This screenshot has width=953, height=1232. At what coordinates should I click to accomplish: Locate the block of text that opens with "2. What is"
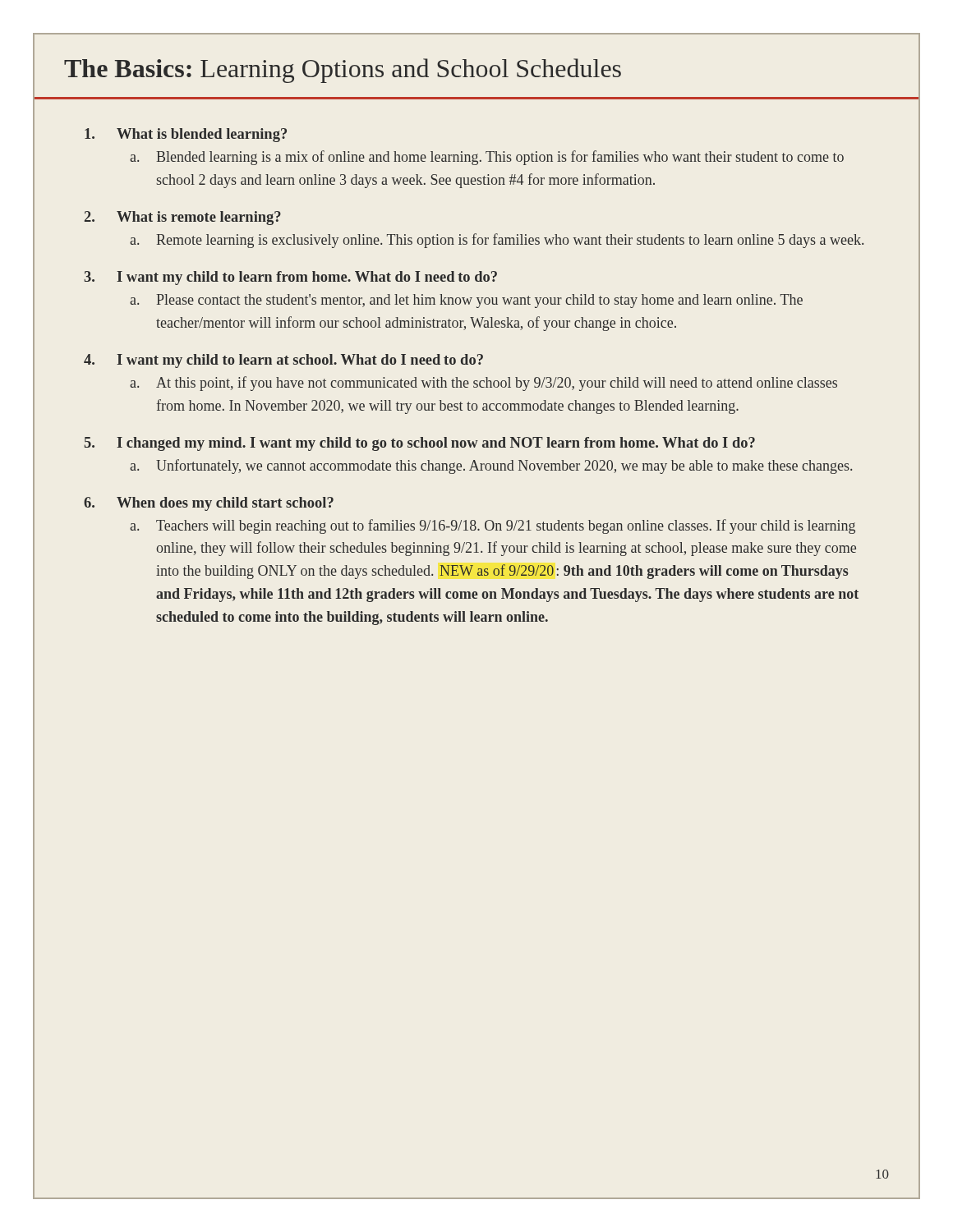click(183, 218)
